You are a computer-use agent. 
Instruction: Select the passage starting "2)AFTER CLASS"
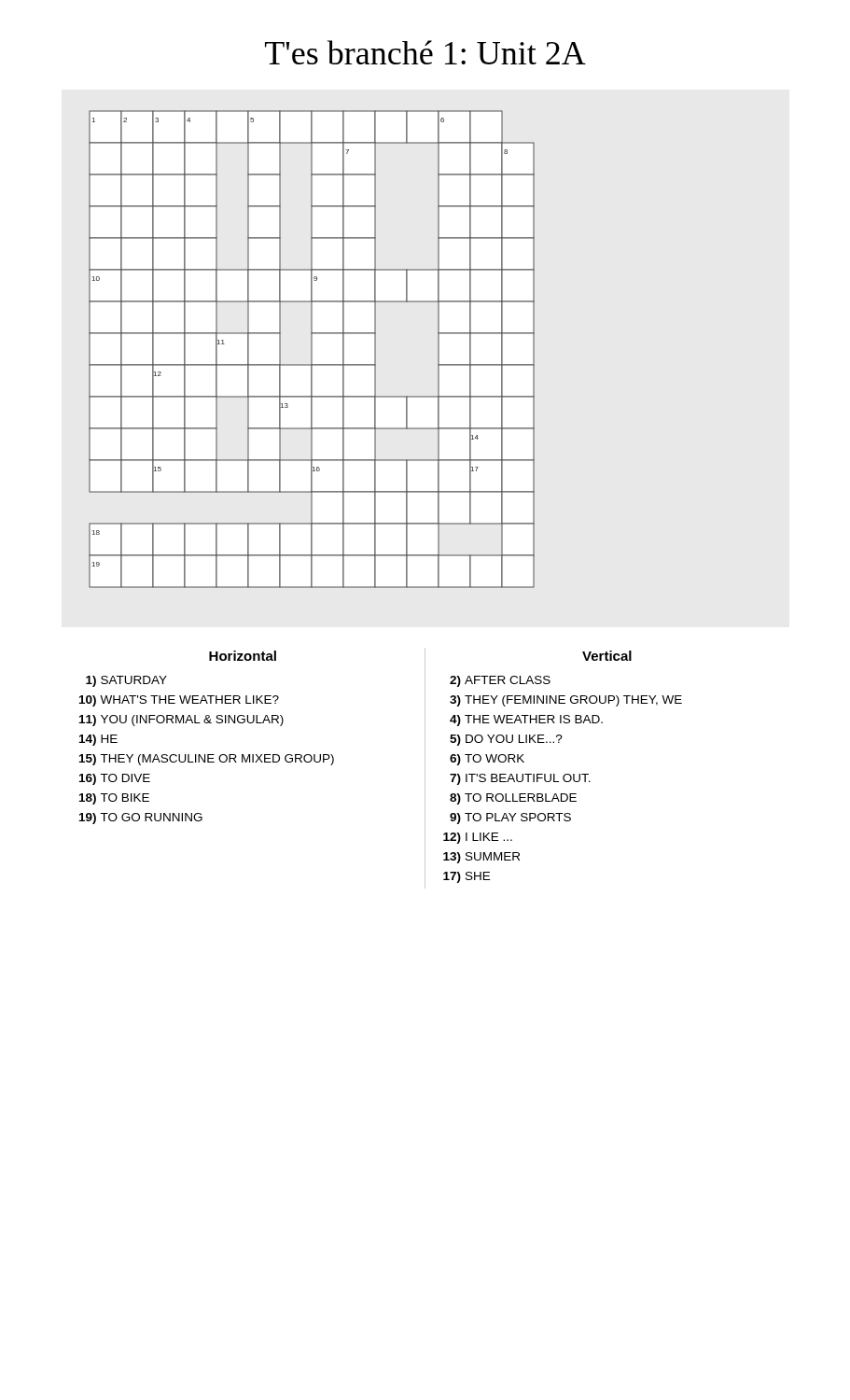point(493,680)
